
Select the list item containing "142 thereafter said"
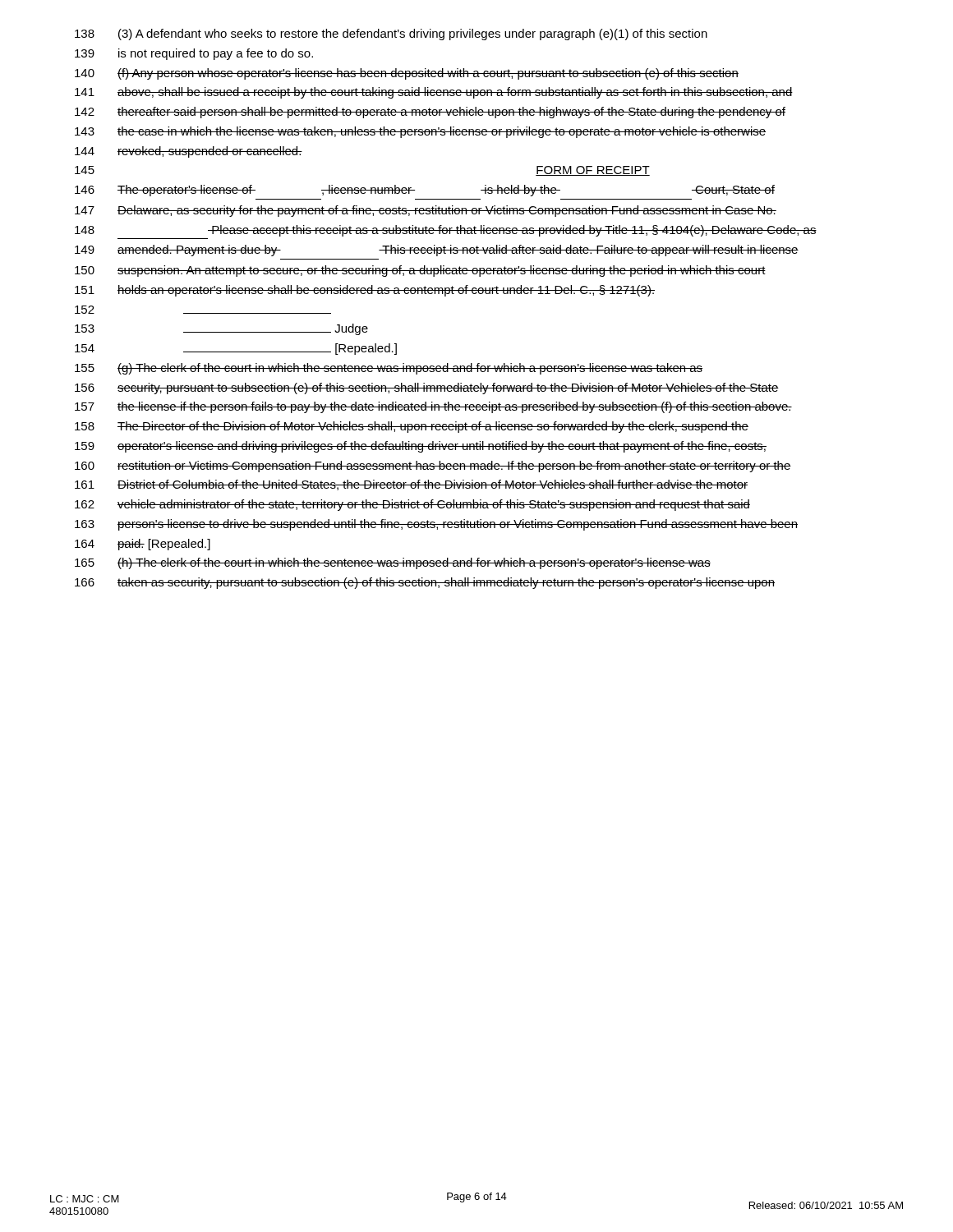pos(476,112)
